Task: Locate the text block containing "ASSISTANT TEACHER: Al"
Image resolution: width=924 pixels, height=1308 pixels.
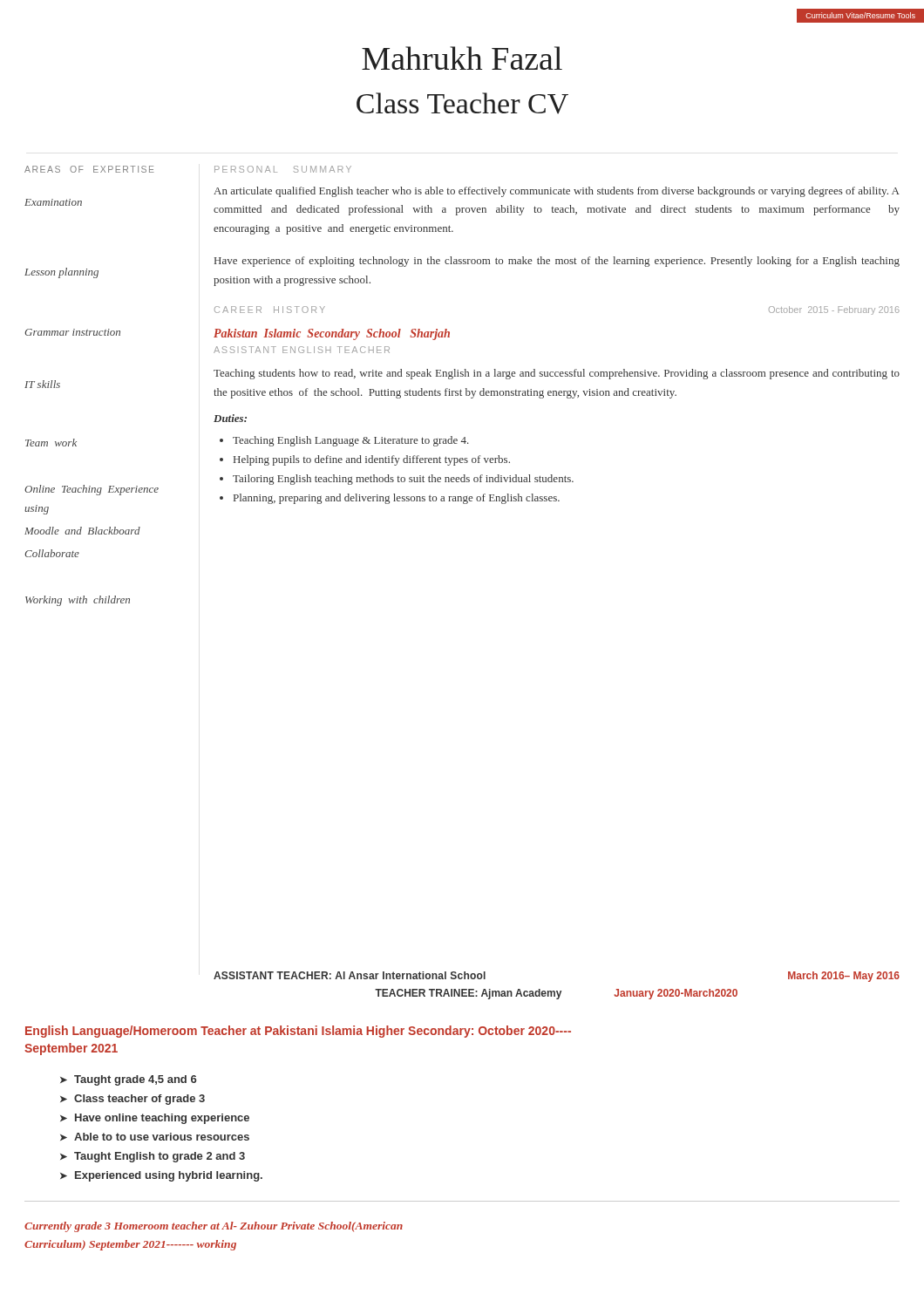Action: pyautogui.click(x=352, y=976)
